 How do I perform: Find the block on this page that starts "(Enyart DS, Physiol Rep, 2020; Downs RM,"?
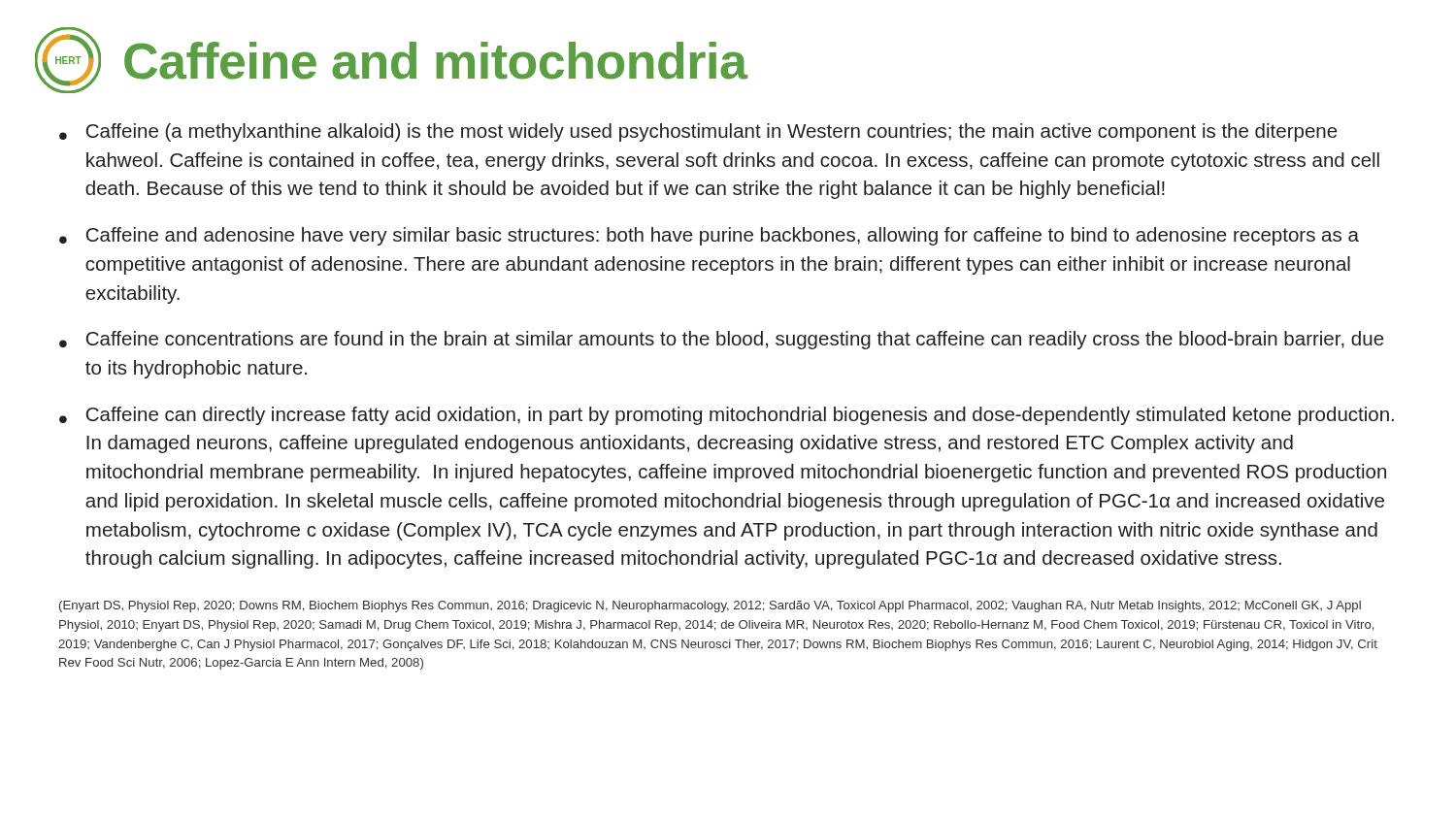718,634
